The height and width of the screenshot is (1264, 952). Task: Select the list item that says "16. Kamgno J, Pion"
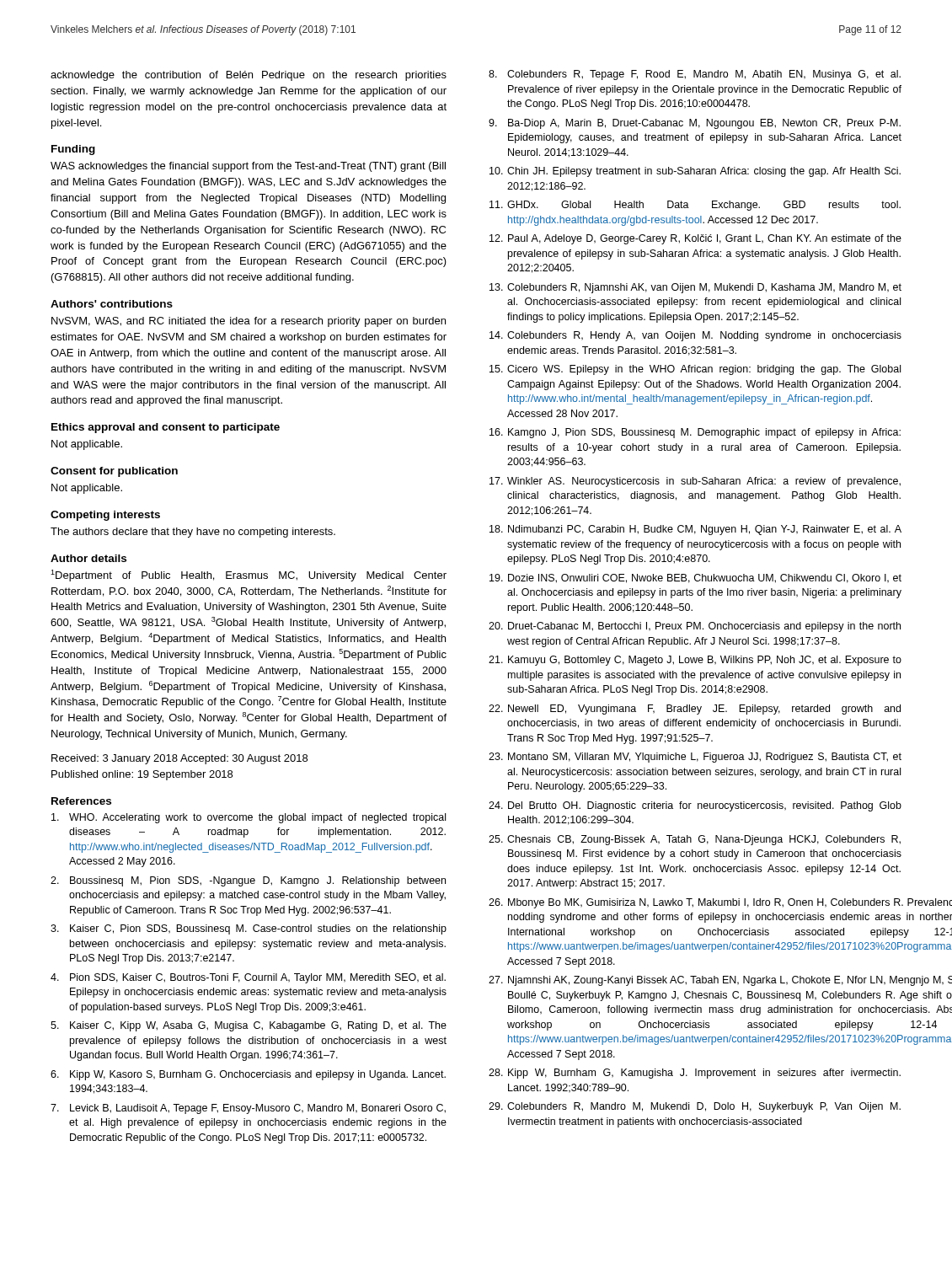695,448
